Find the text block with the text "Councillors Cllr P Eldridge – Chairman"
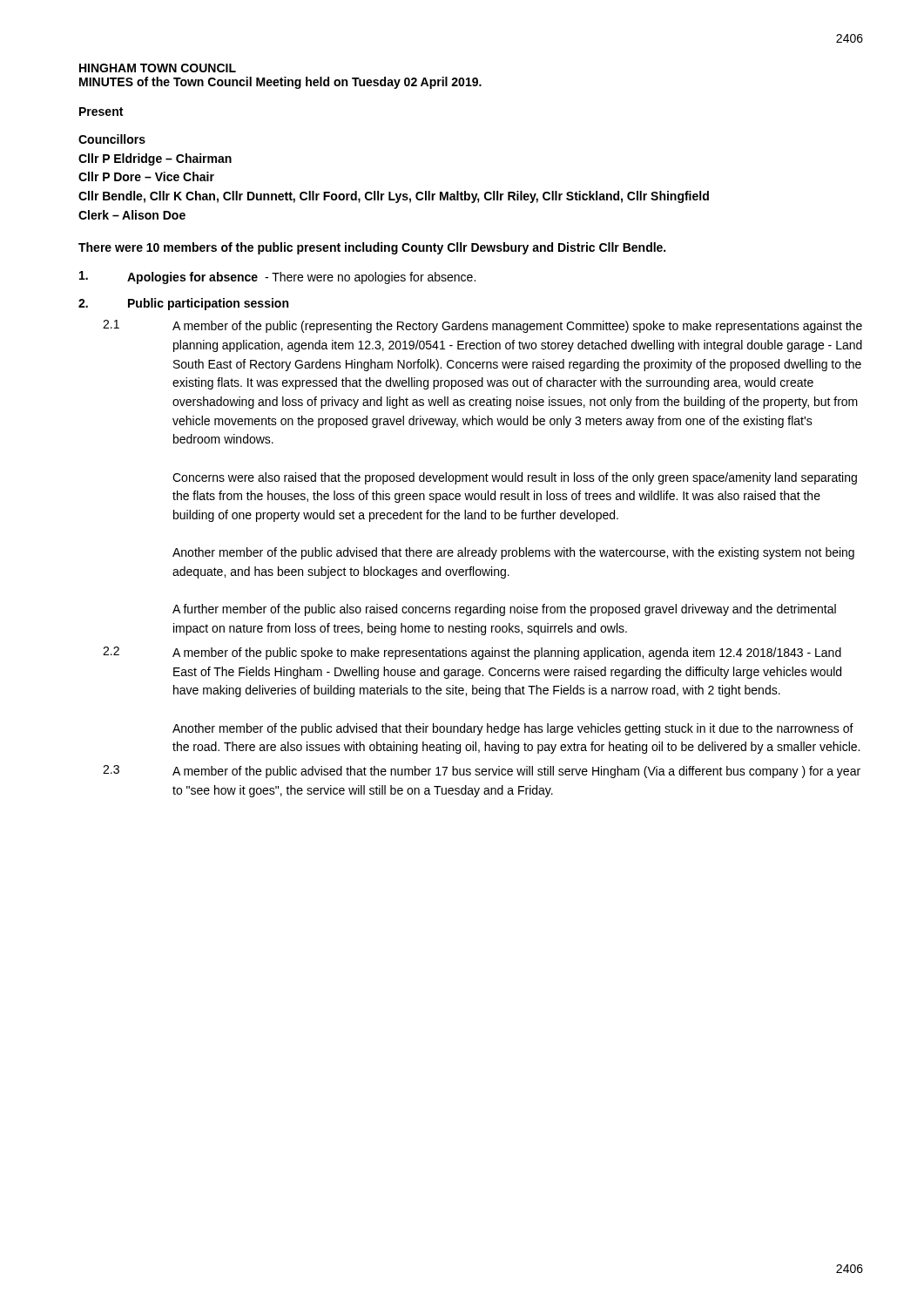The width and height of the screenshot is (924, 1307). (112, 139)
